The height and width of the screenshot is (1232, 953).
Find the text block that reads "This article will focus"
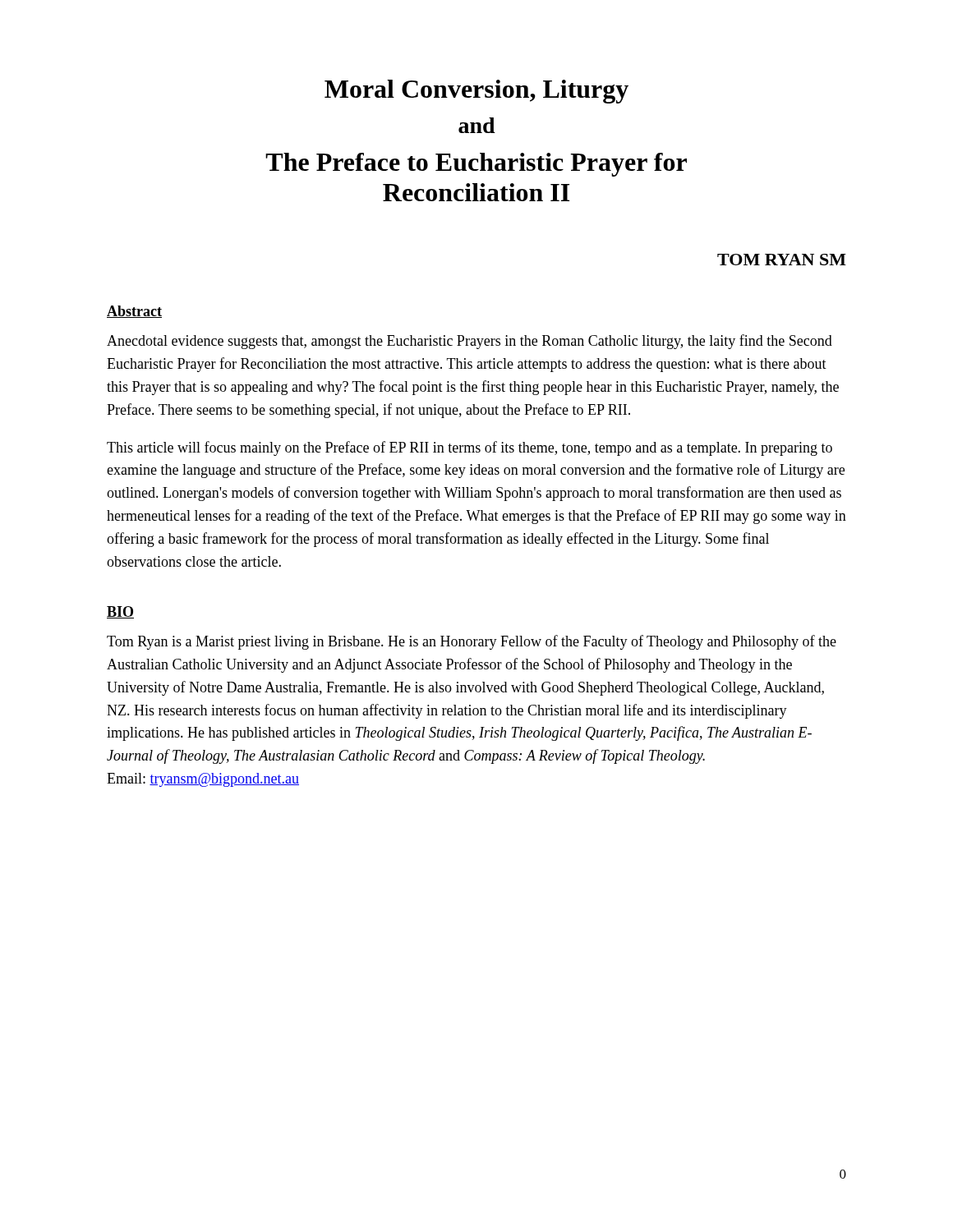pos(476,505)
